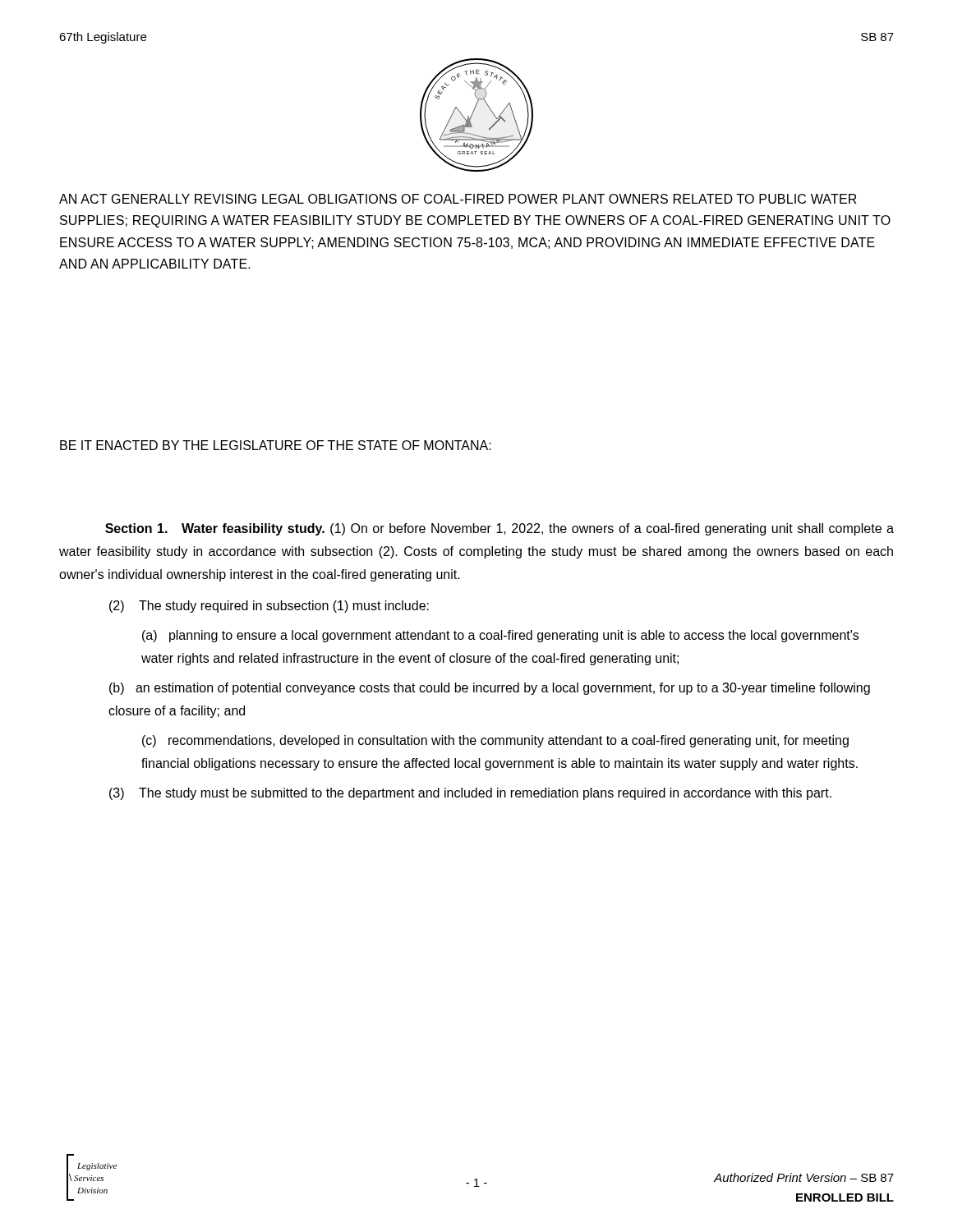Find the block on this page that starts "Section 1. Water feasibility"
953x1232 pixels.
click(x=476, y=661)
